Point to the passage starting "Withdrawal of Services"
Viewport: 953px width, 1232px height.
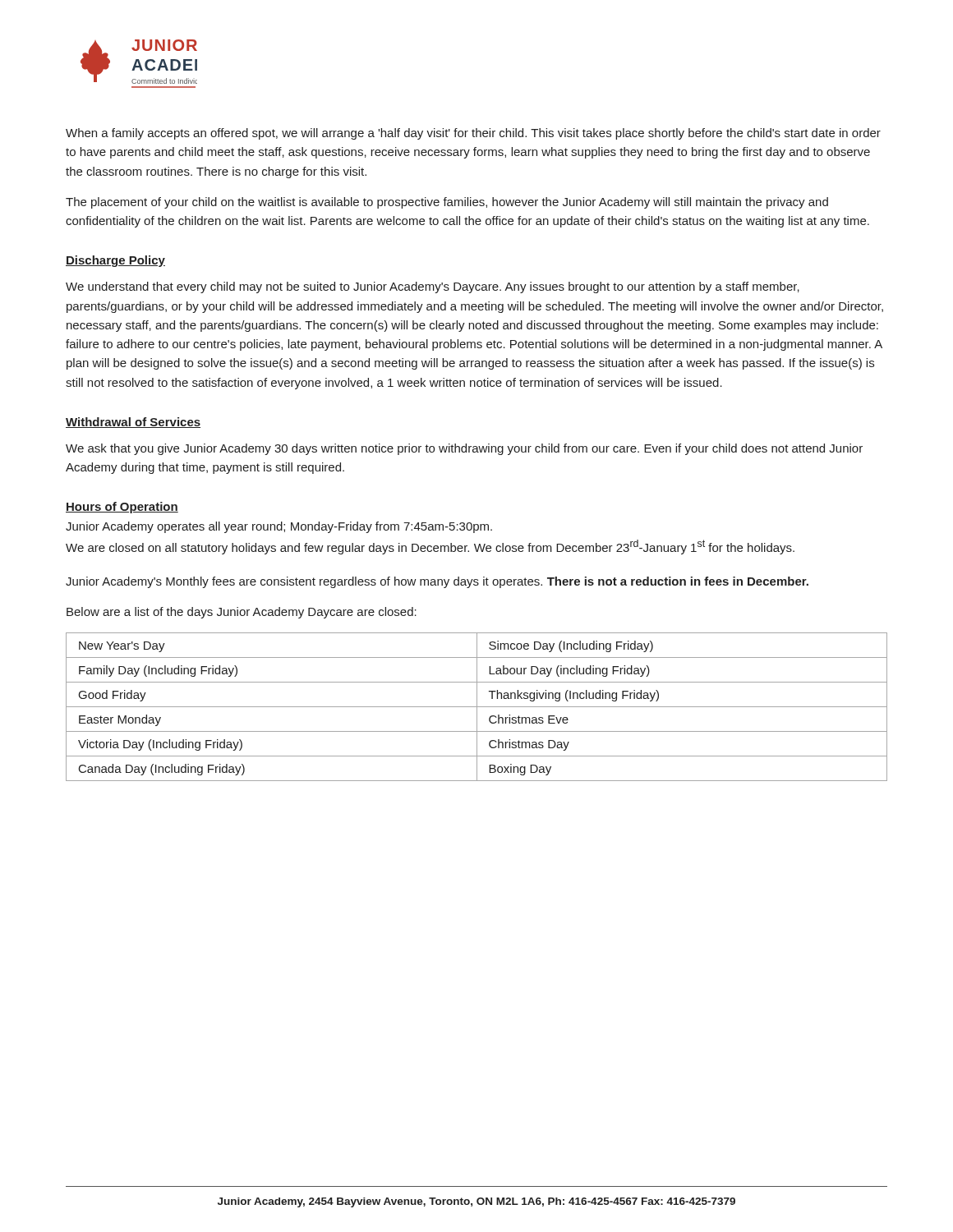133,422
